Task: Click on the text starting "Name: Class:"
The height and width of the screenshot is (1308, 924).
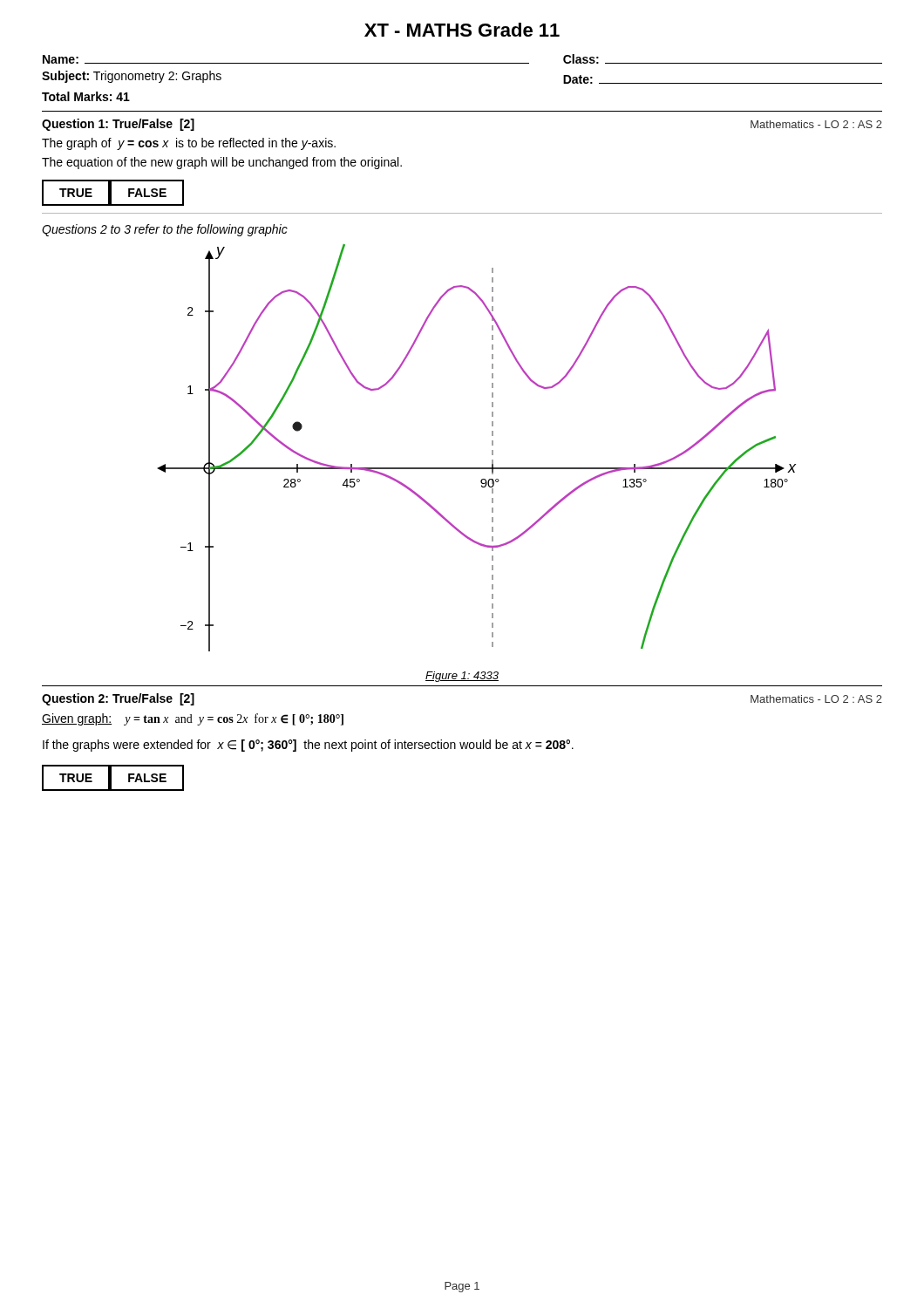Action: [462, 58]
